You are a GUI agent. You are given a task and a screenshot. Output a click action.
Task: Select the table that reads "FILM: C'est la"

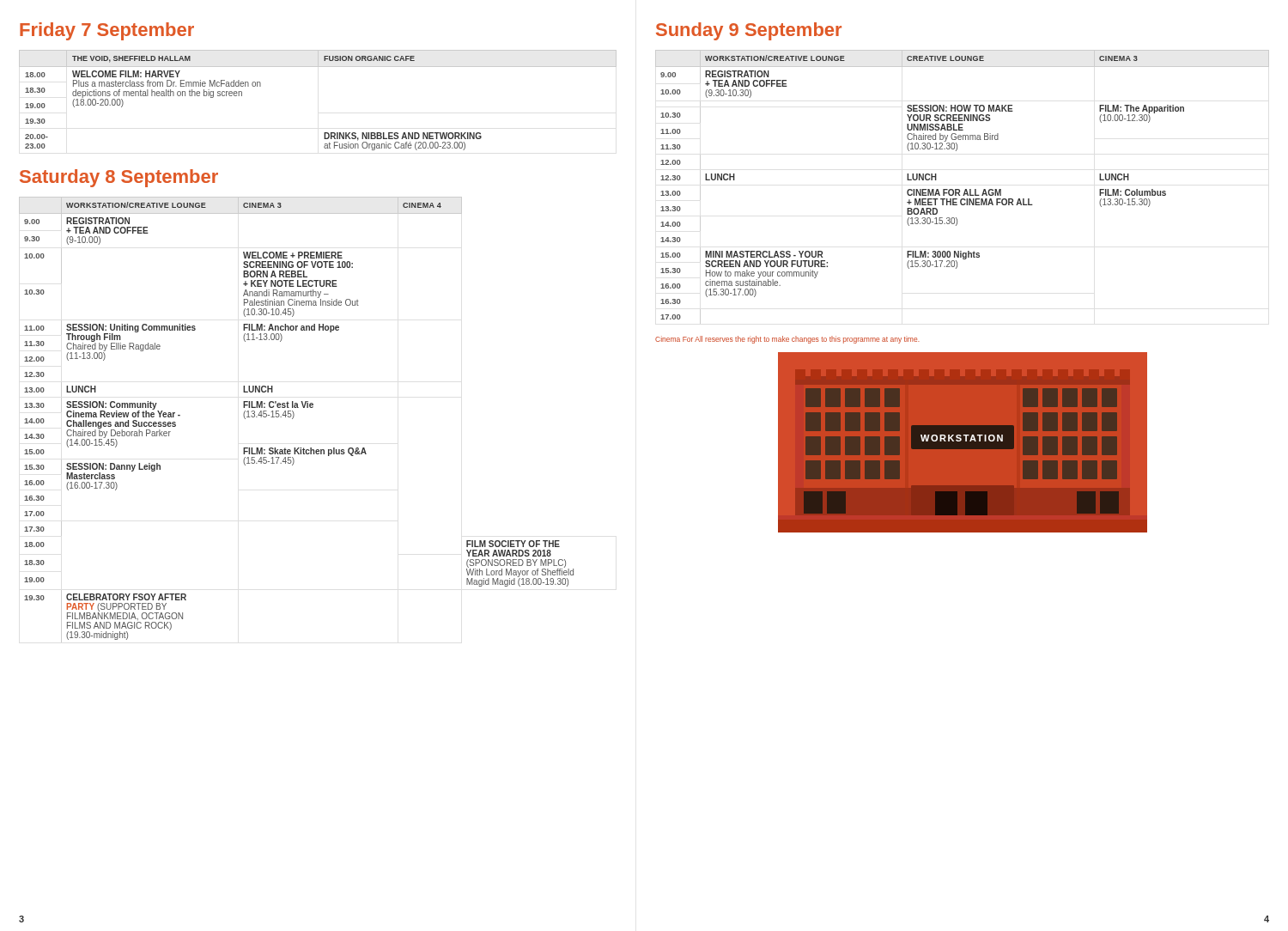(318, 420)
